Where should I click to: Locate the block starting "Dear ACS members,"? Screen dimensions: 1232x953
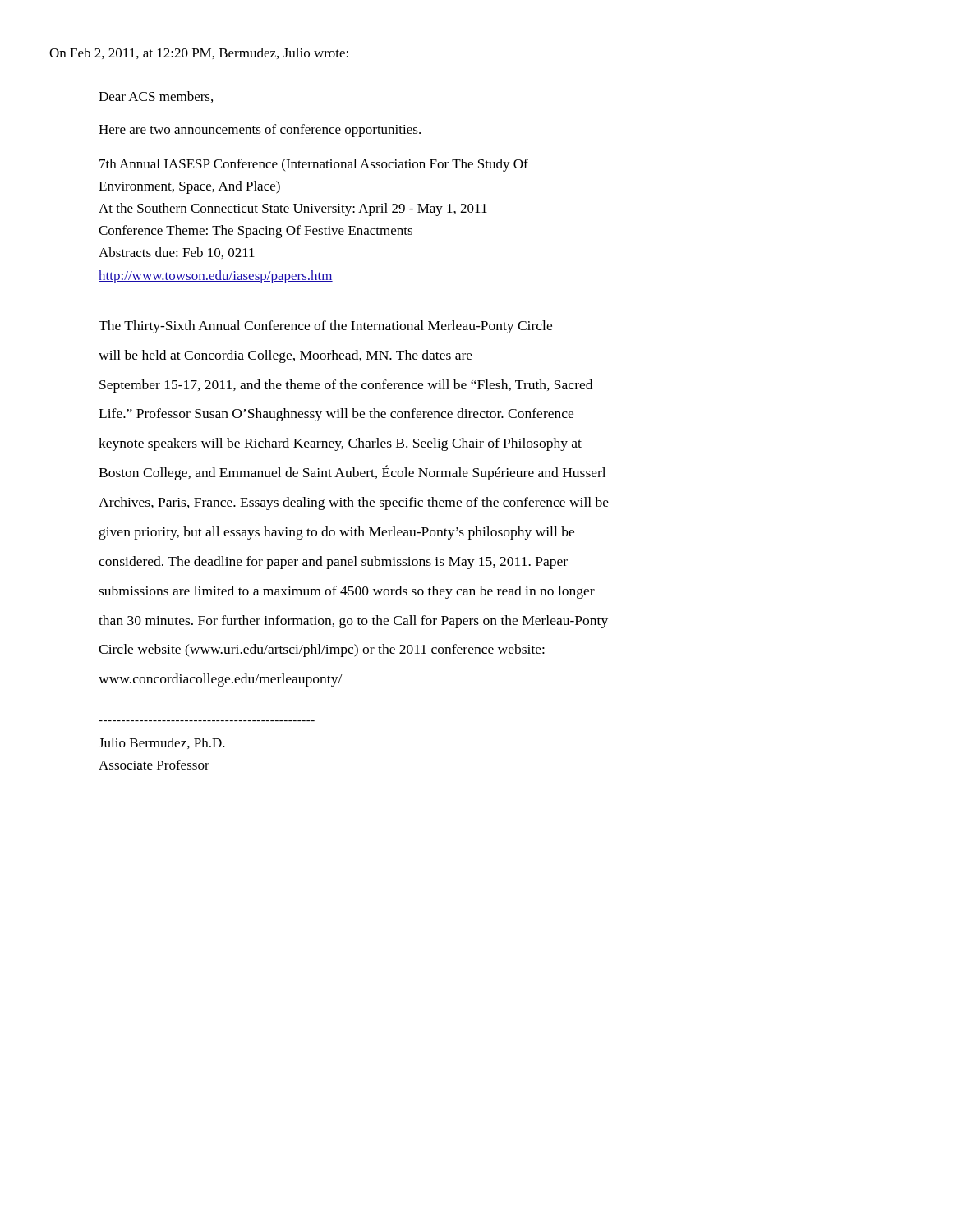tap(156, 97)
